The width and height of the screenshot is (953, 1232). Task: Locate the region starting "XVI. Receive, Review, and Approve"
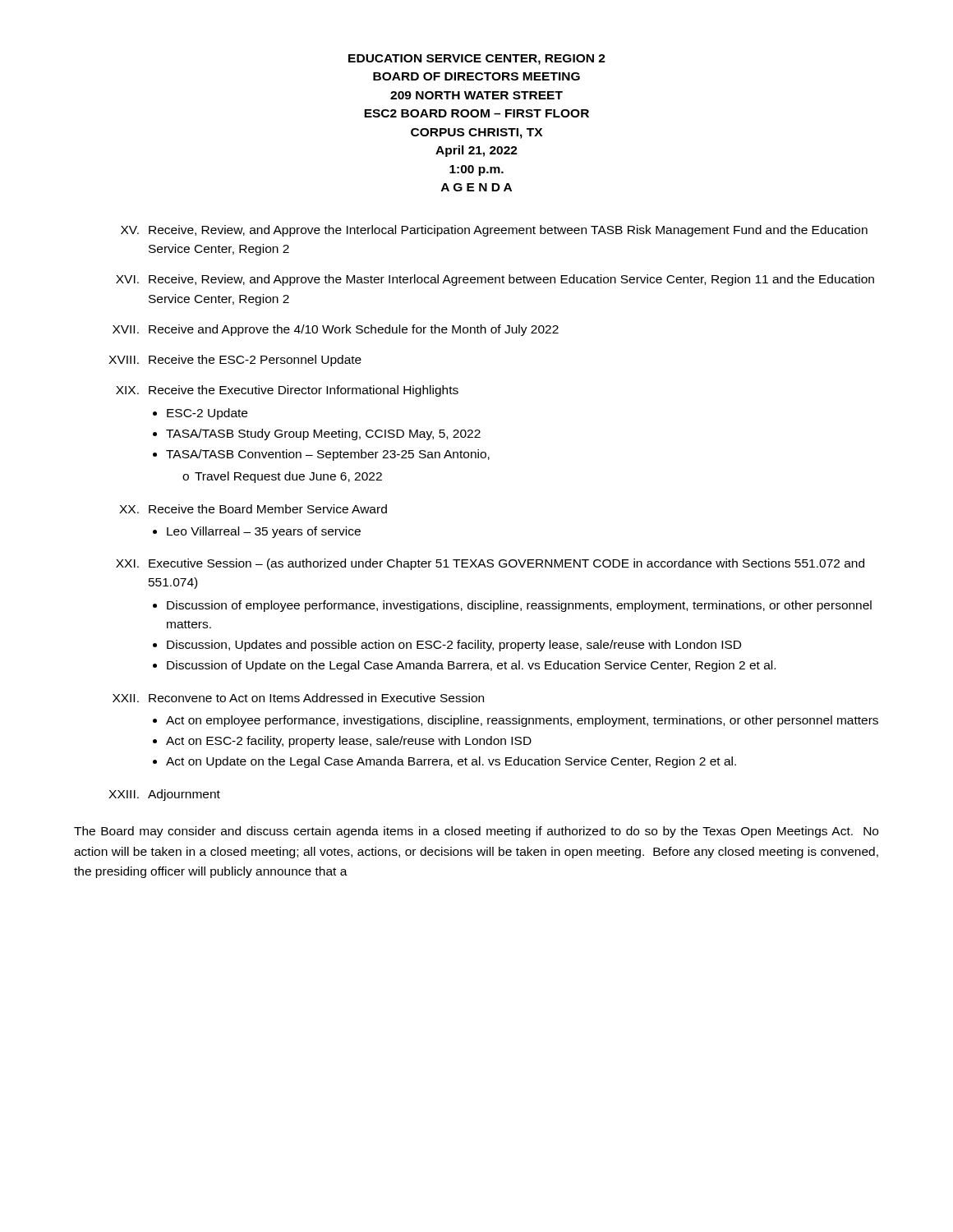476,289
